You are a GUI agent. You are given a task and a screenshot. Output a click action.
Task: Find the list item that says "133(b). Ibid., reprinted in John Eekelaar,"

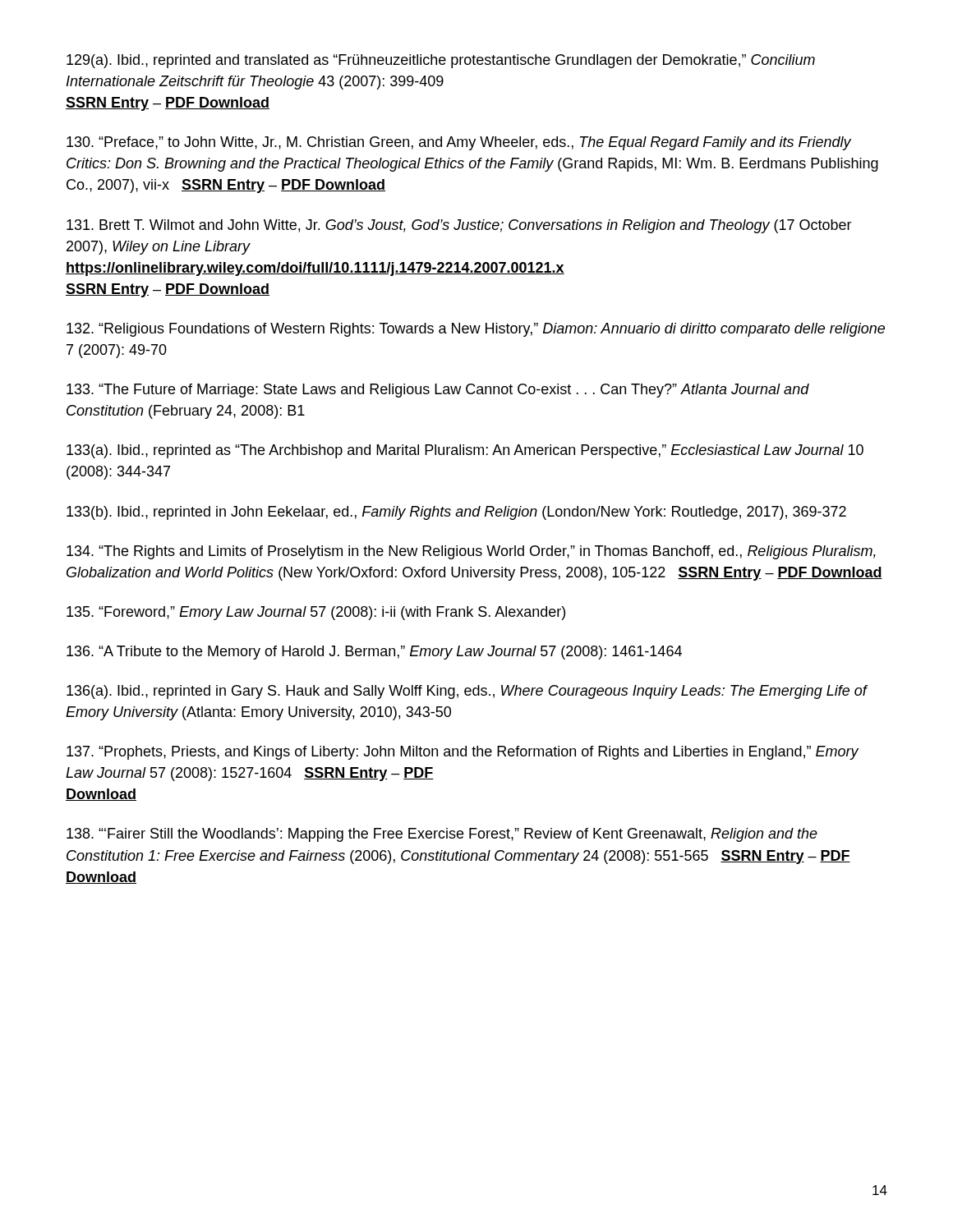coord(456,511)
